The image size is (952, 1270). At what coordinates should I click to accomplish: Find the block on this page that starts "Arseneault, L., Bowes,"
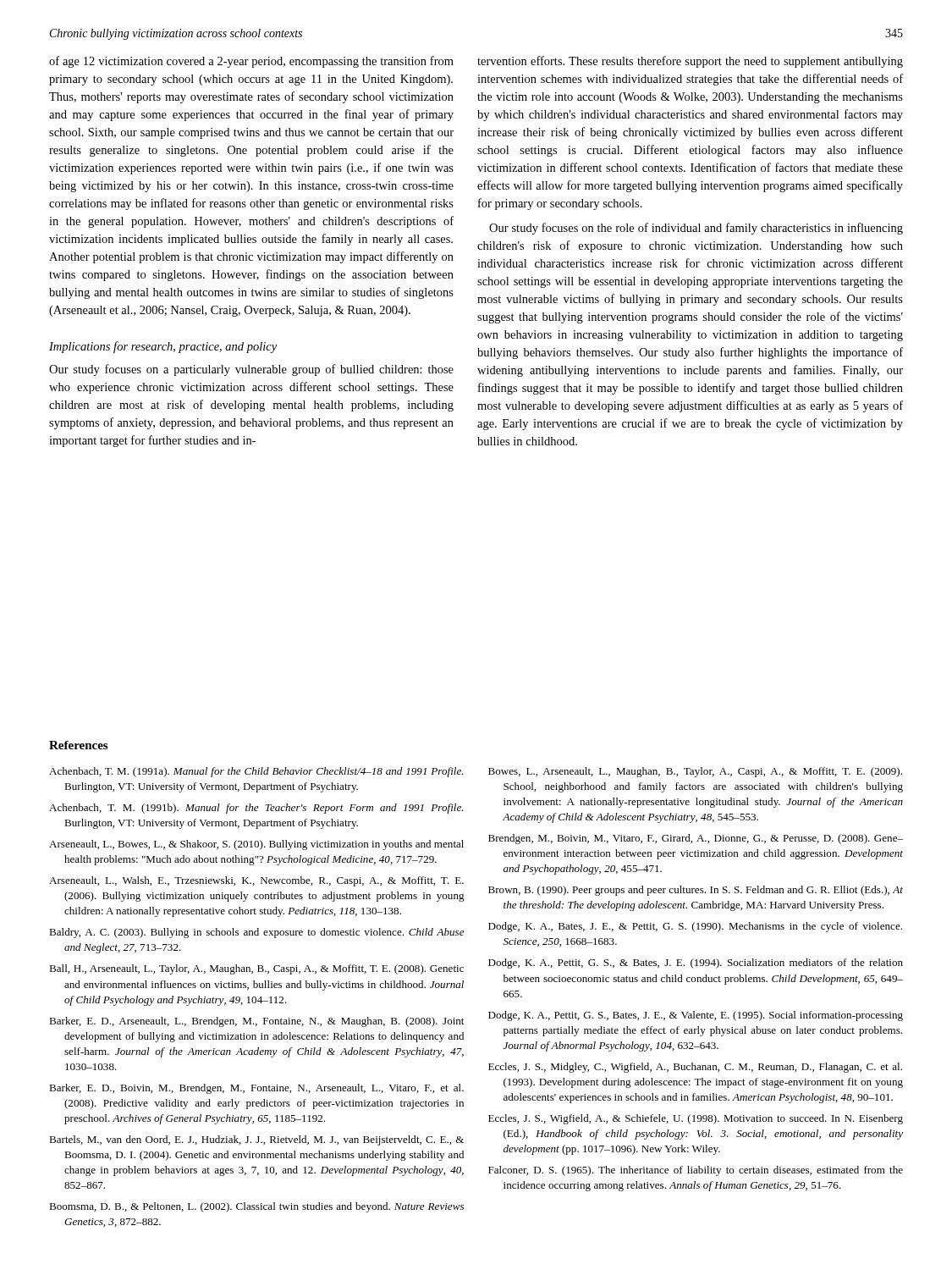257,851
